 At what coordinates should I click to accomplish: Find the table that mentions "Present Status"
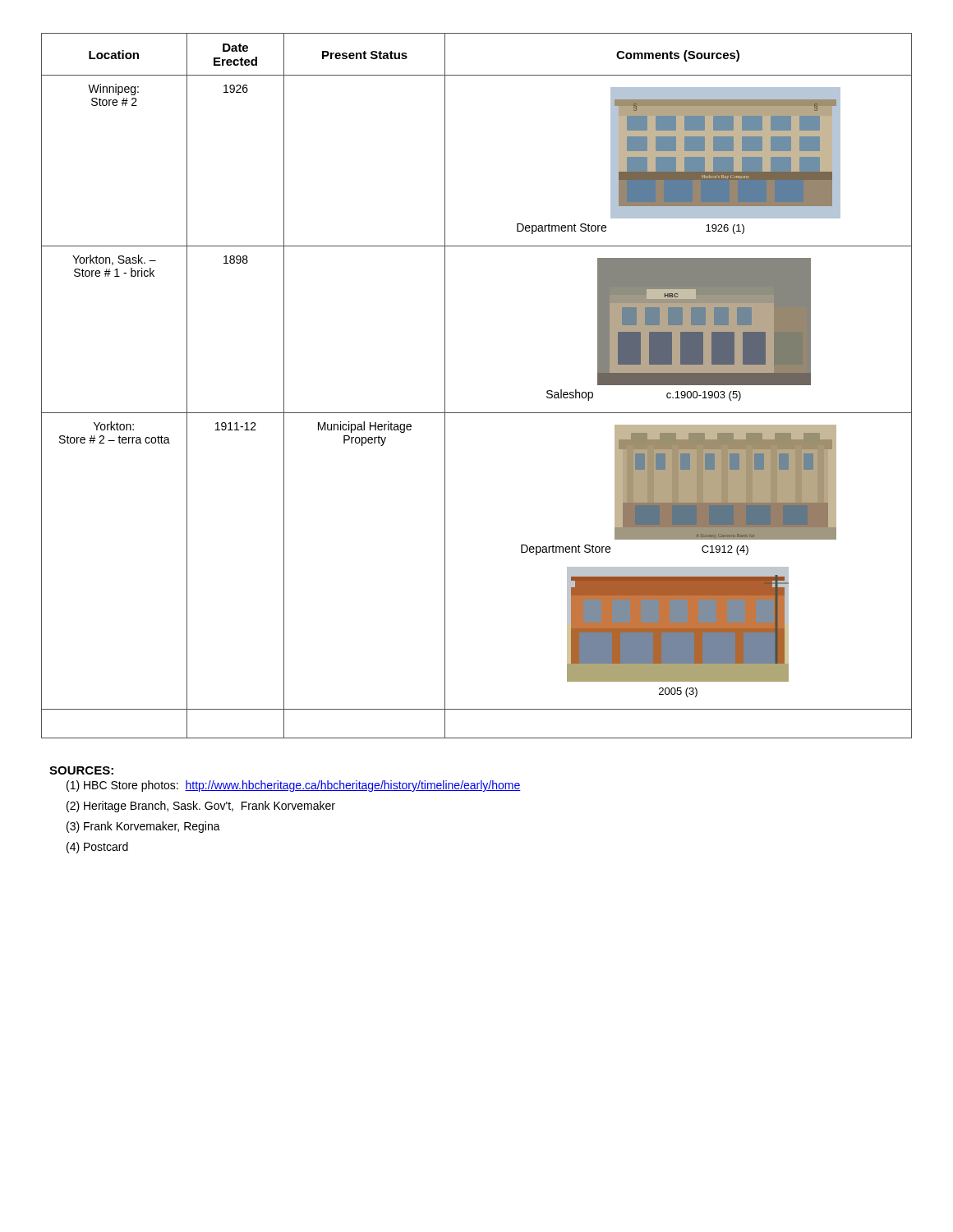[476, 386]
